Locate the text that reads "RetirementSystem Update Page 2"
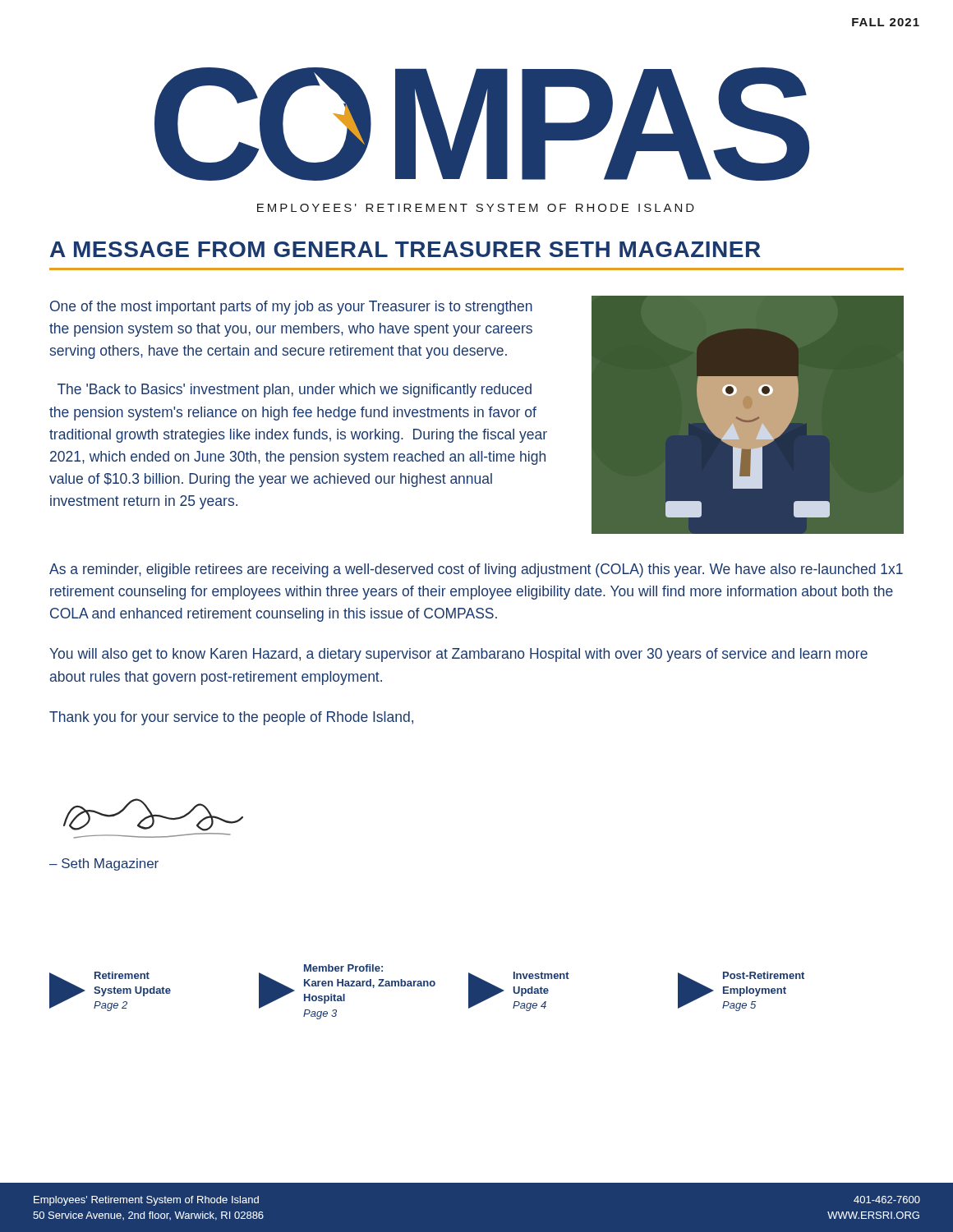The image size is (953, 1232). point(132,991)
